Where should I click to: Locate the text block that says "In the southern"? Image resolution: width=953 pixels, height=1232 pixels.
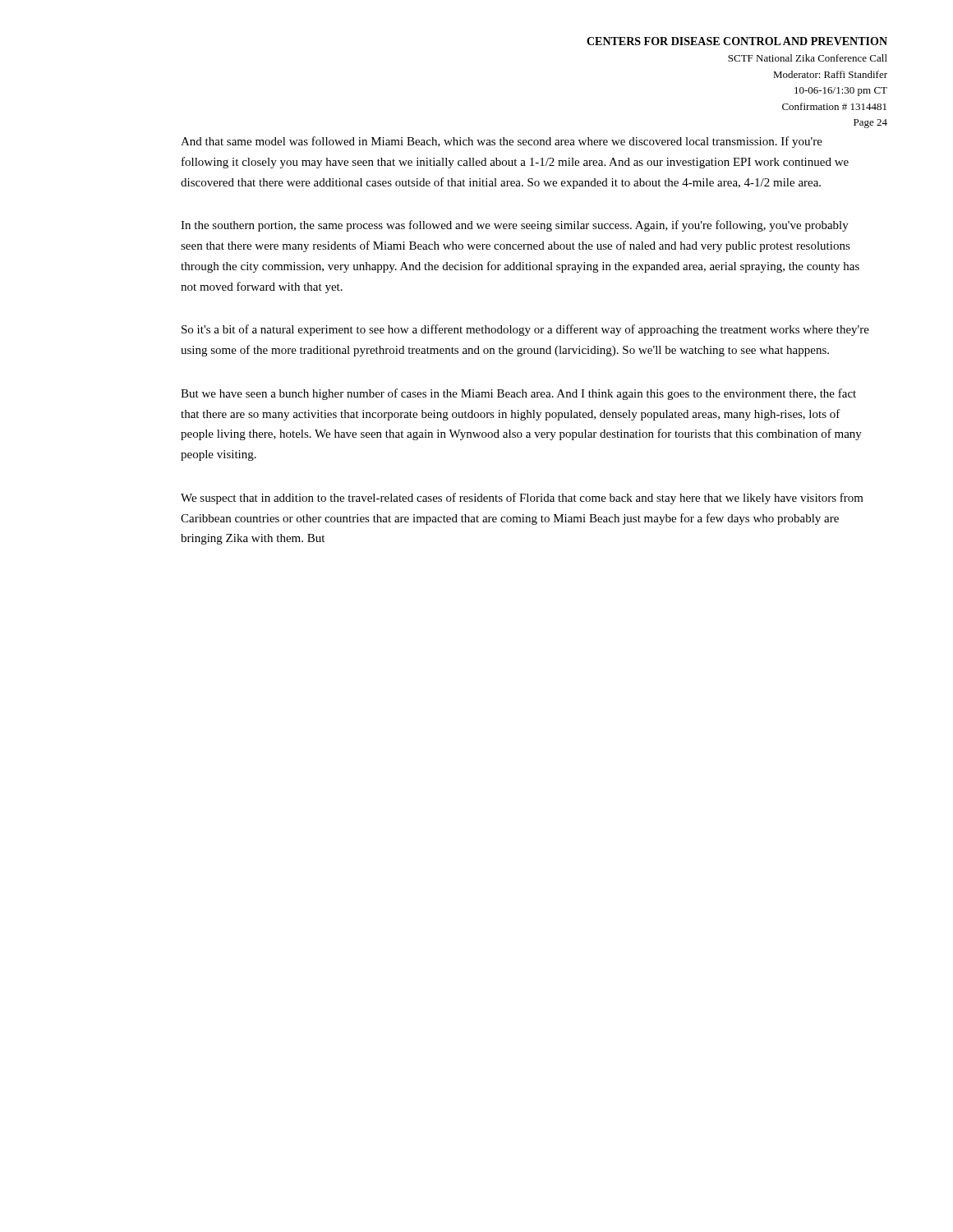tap(520, 256)
